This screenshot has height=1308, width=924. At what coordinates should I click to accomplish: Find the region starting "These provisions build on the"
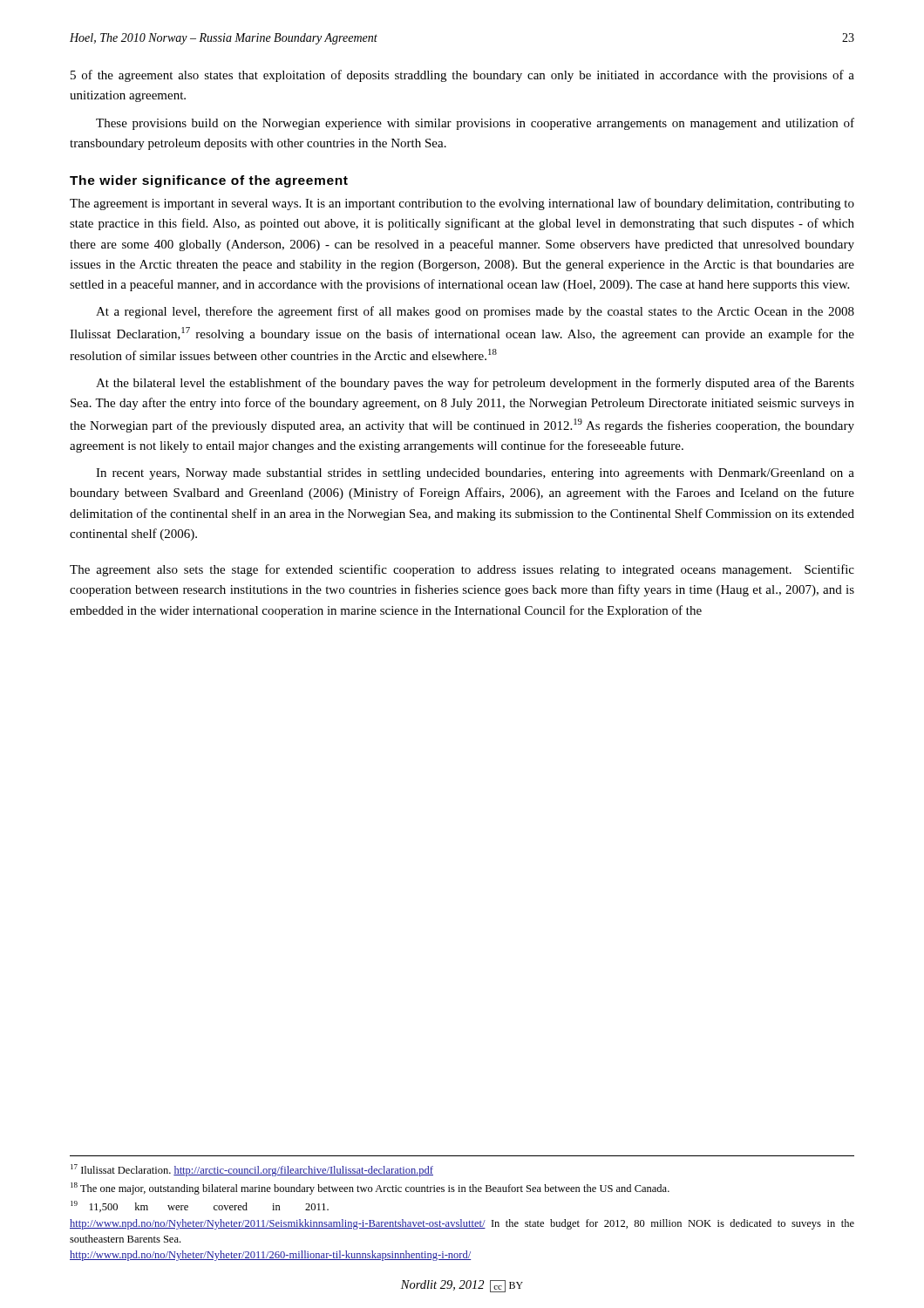[x=462, y=133]
